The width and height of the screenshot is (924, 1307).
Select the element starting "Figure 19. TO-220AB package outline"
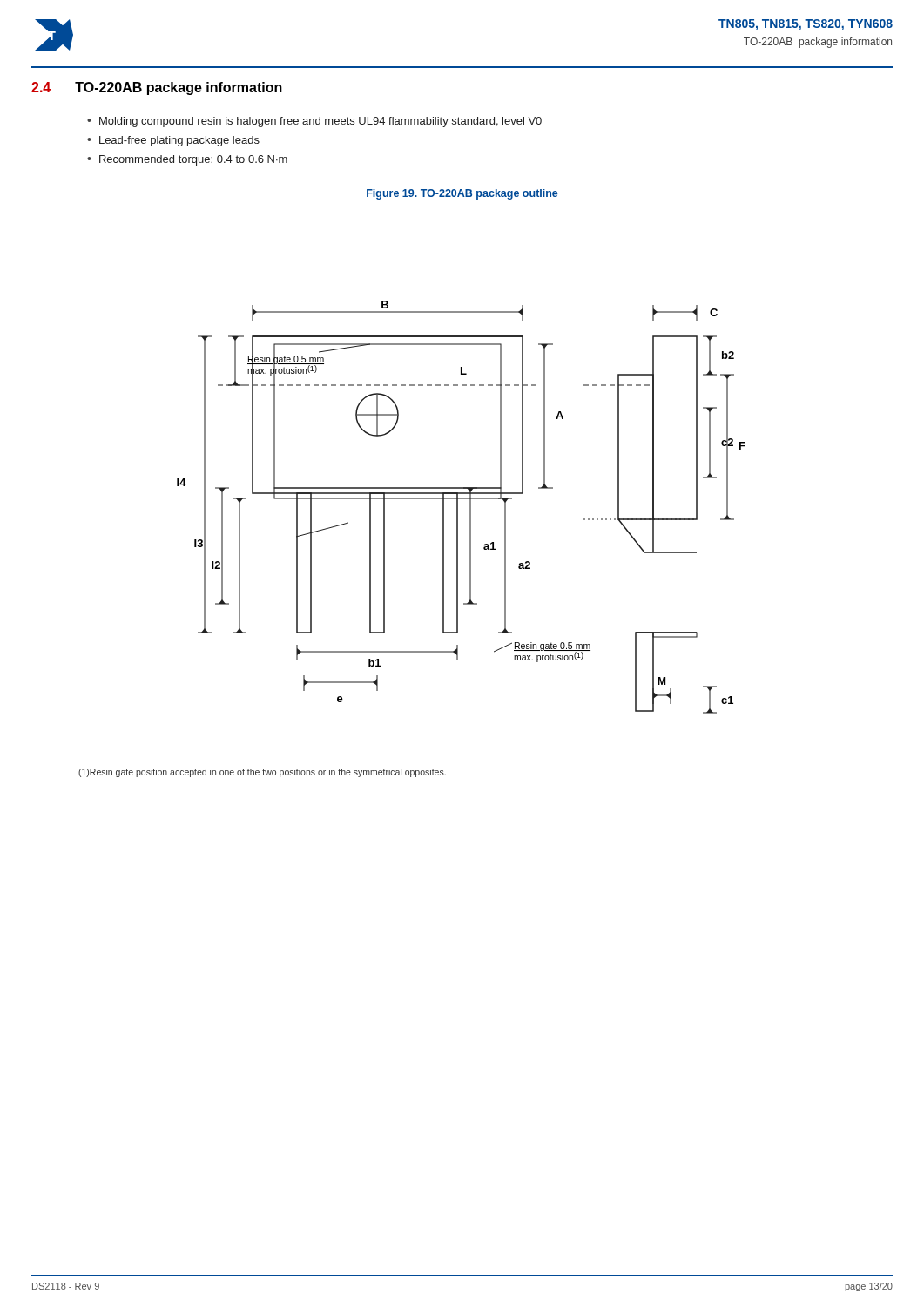(462, 193)
